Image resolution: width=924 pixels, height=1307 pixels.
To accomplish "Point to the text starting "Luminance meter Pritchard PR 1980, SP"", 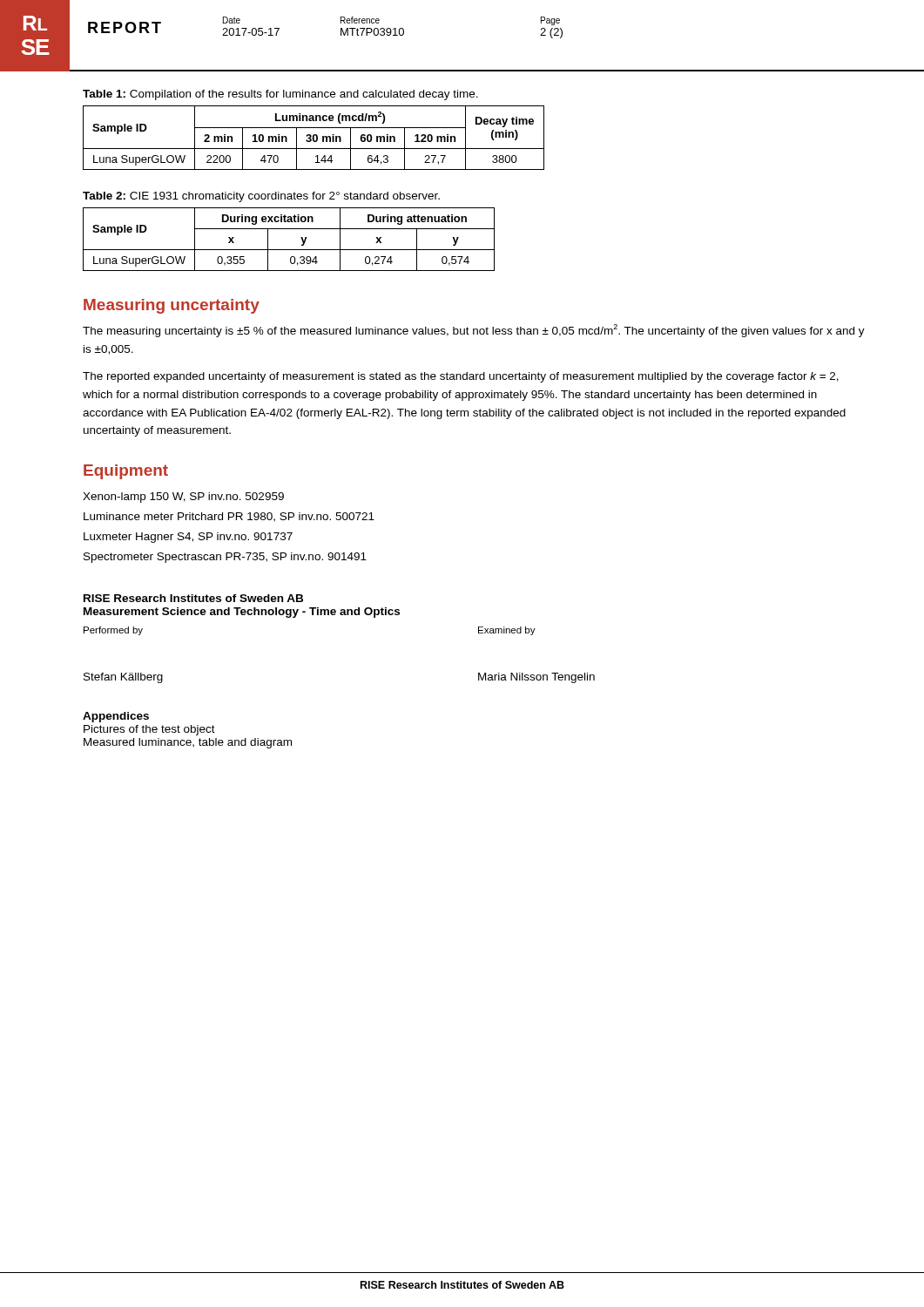I will [229, 517].
